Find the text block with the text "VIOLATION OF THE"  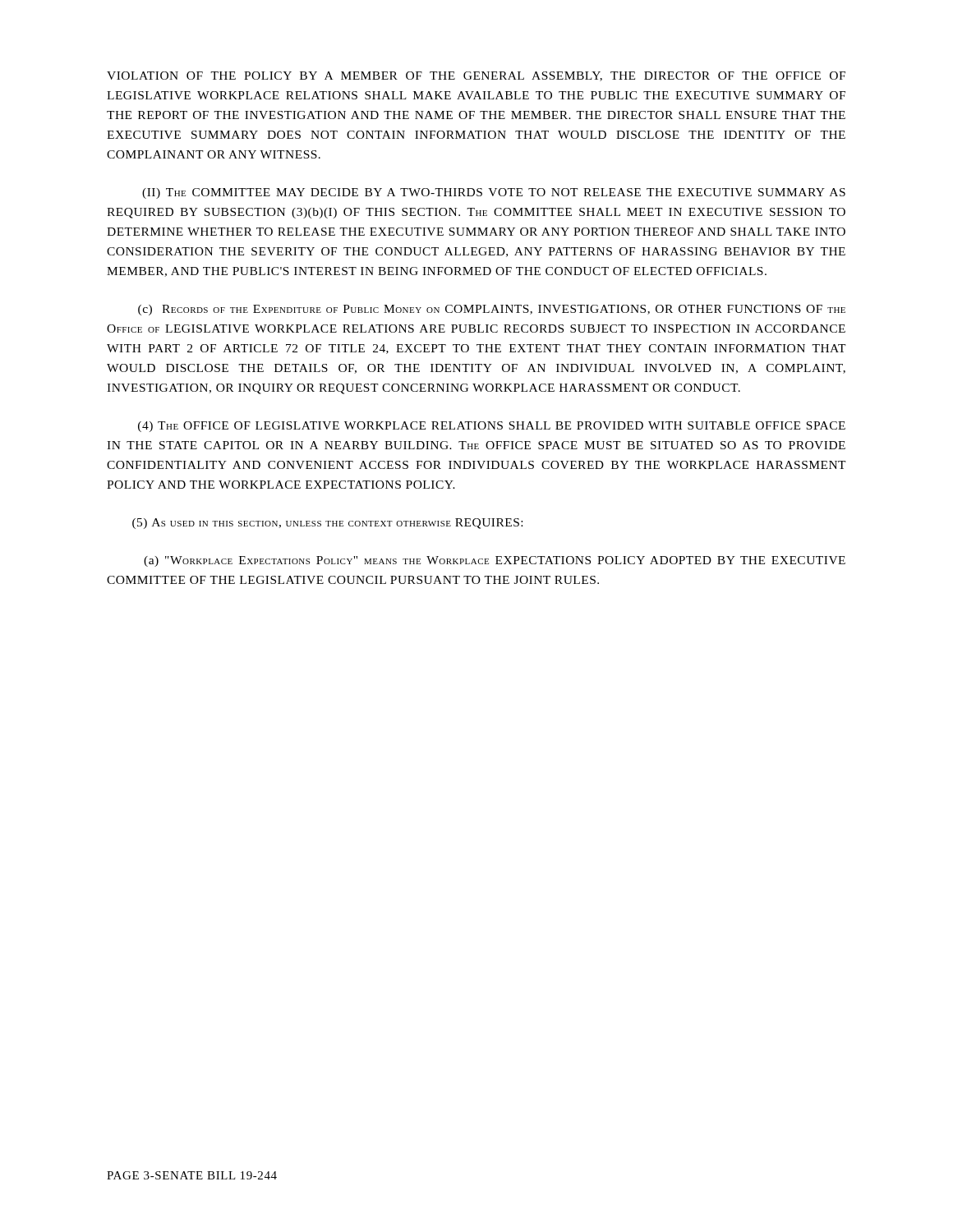point(476,115)
